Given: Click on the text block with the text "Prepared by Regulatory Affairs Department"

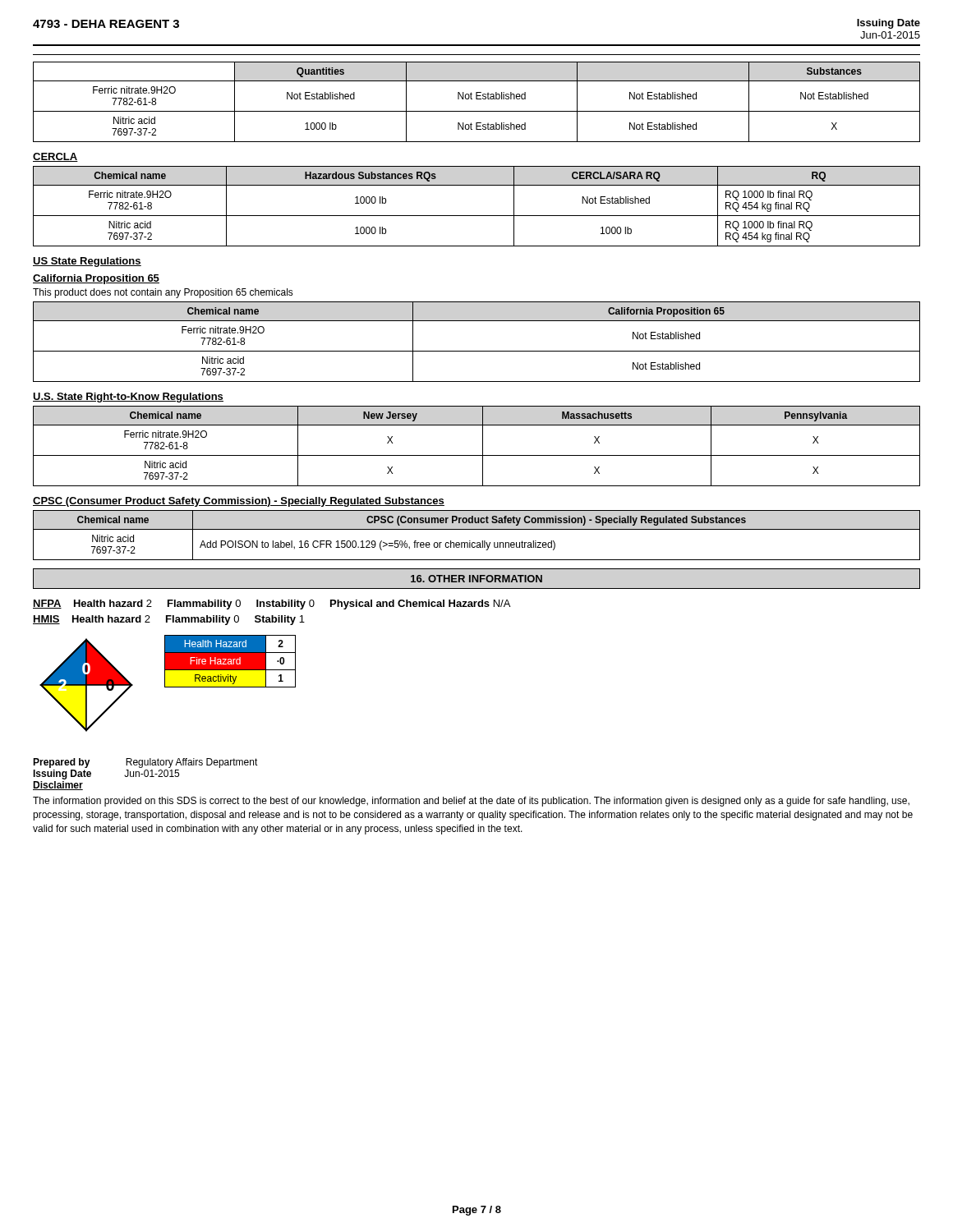Looking at the screenshot, I should tap(145, 774).
